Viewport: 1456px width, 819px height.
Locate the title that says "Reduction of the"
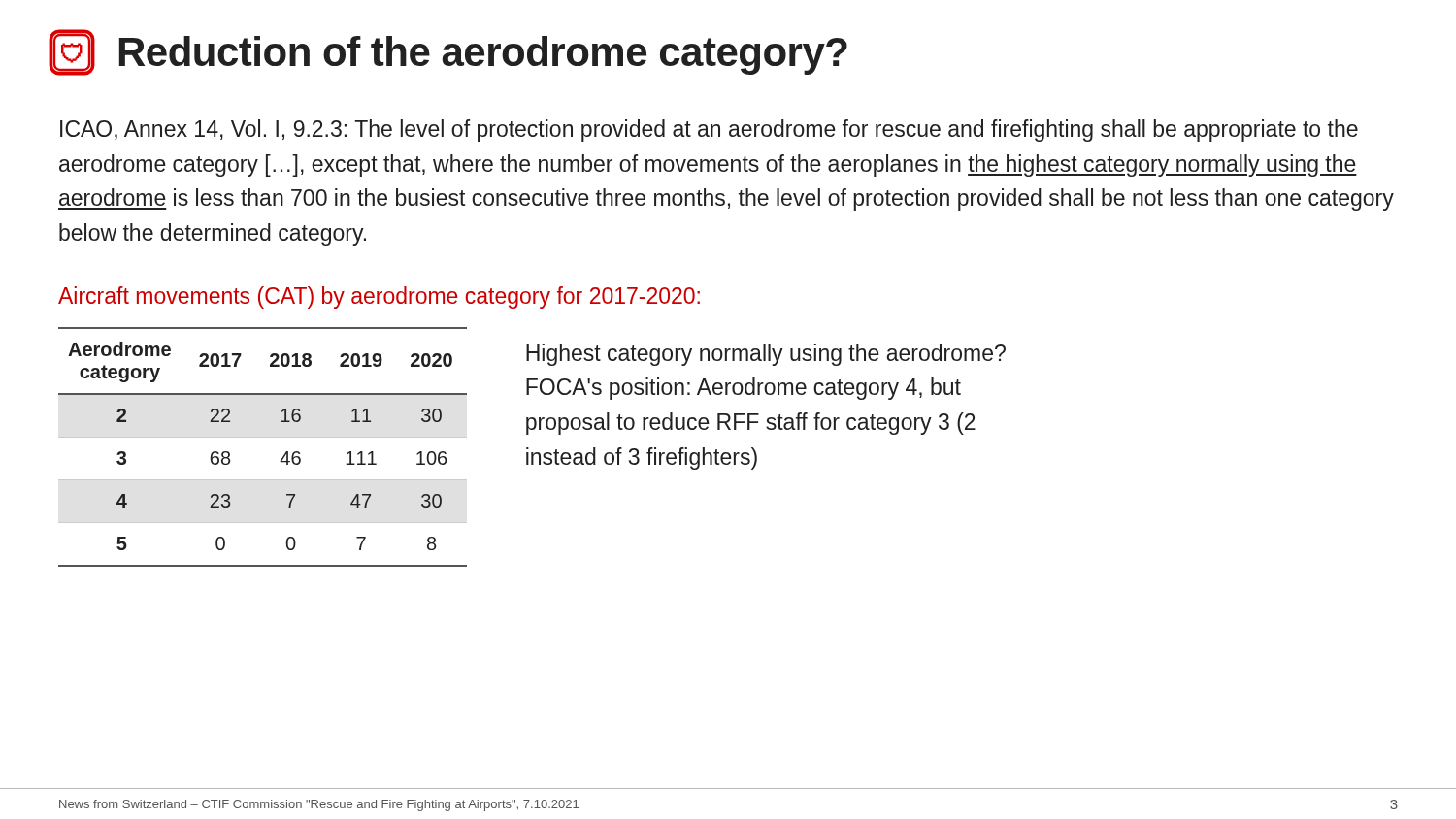pyautogui.click(x=483, y=52)
